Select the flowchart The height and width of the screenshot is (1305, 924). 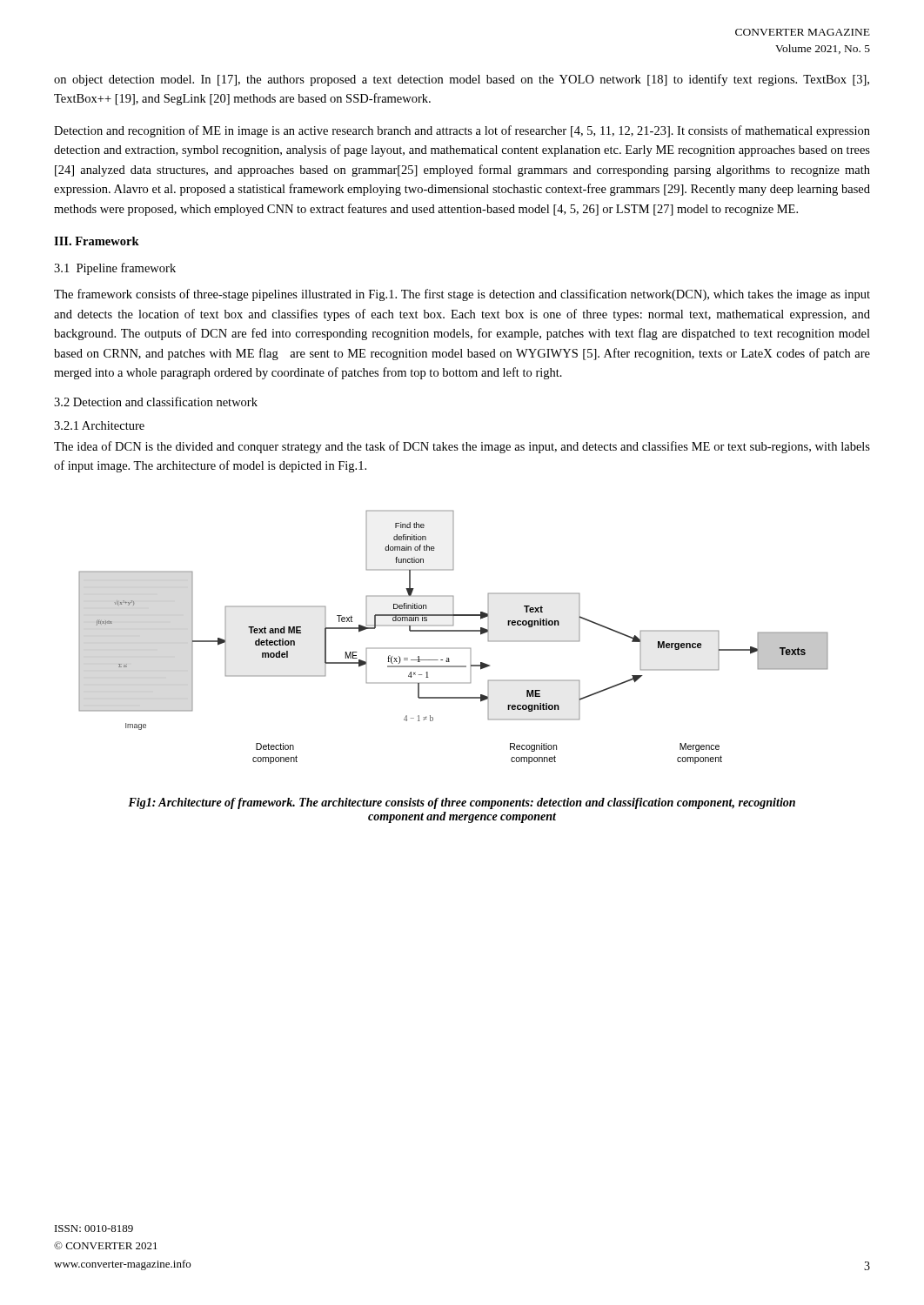pyautogui.click(x=462, y=658)
